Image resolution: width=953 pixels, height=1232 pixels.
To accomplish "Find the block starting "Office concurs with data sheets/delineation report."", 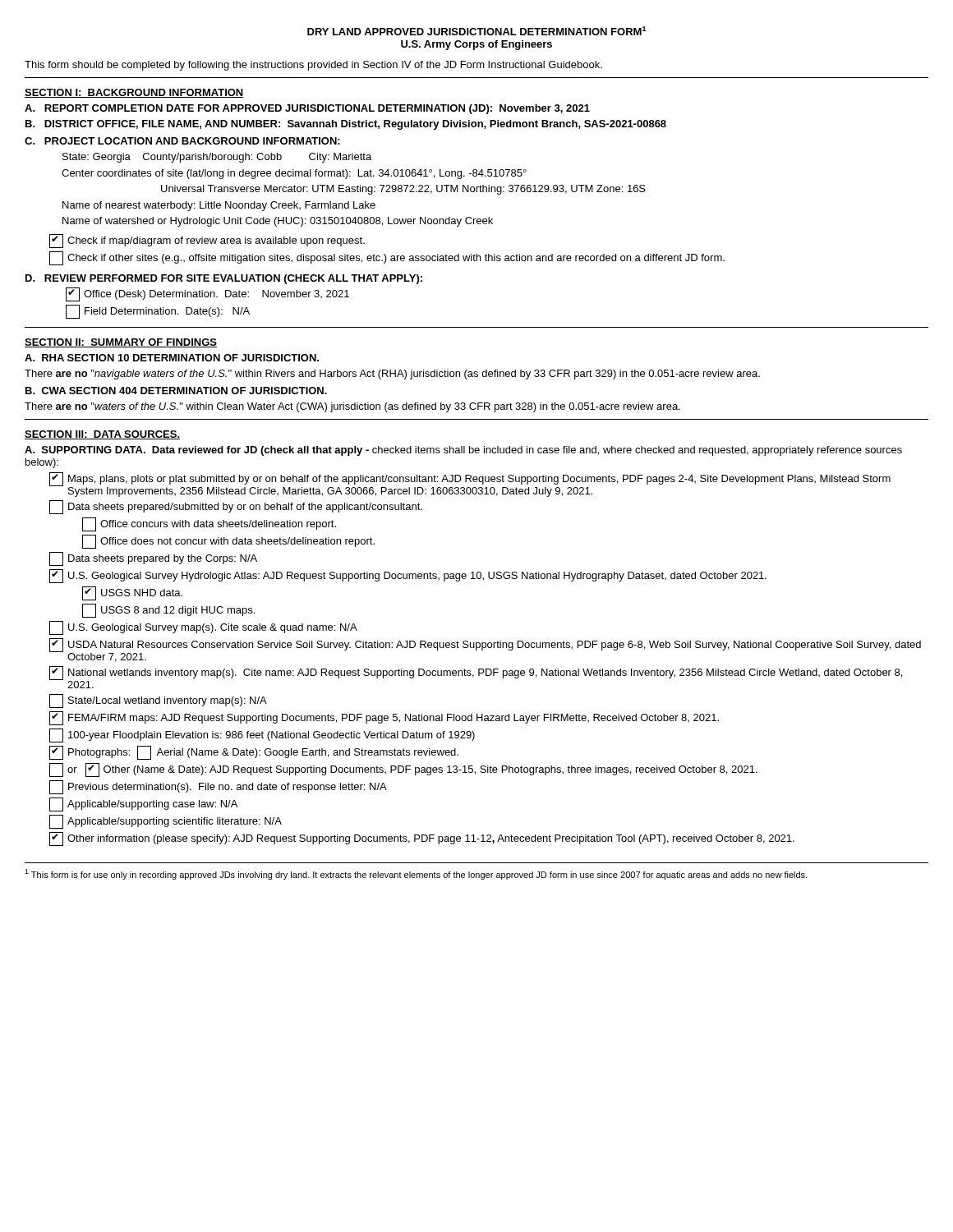I will (x=209, y=524).
